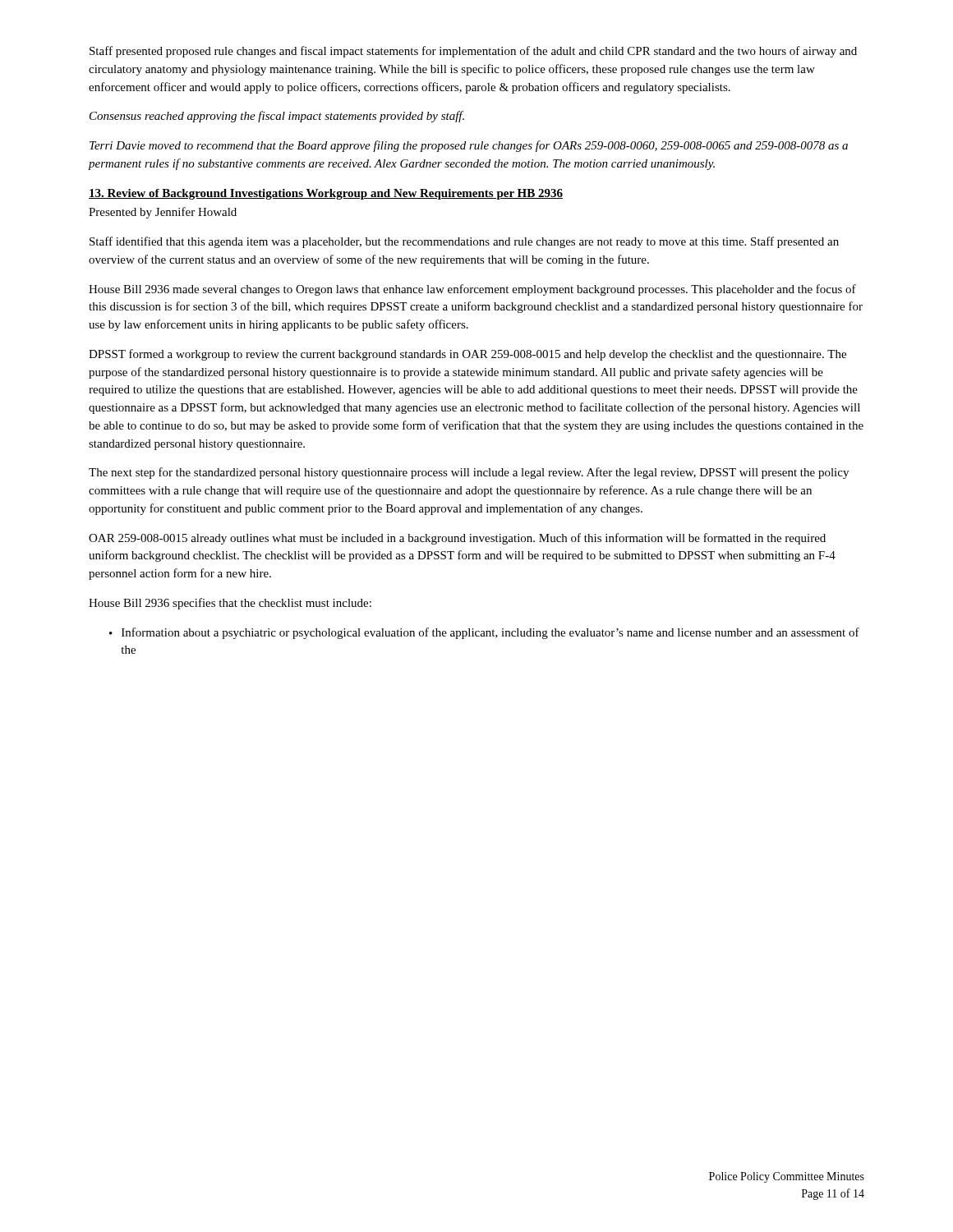
Task: Point to the block beginning "DPSST formed a workgroup to review"
Action: tap(476, 398)
